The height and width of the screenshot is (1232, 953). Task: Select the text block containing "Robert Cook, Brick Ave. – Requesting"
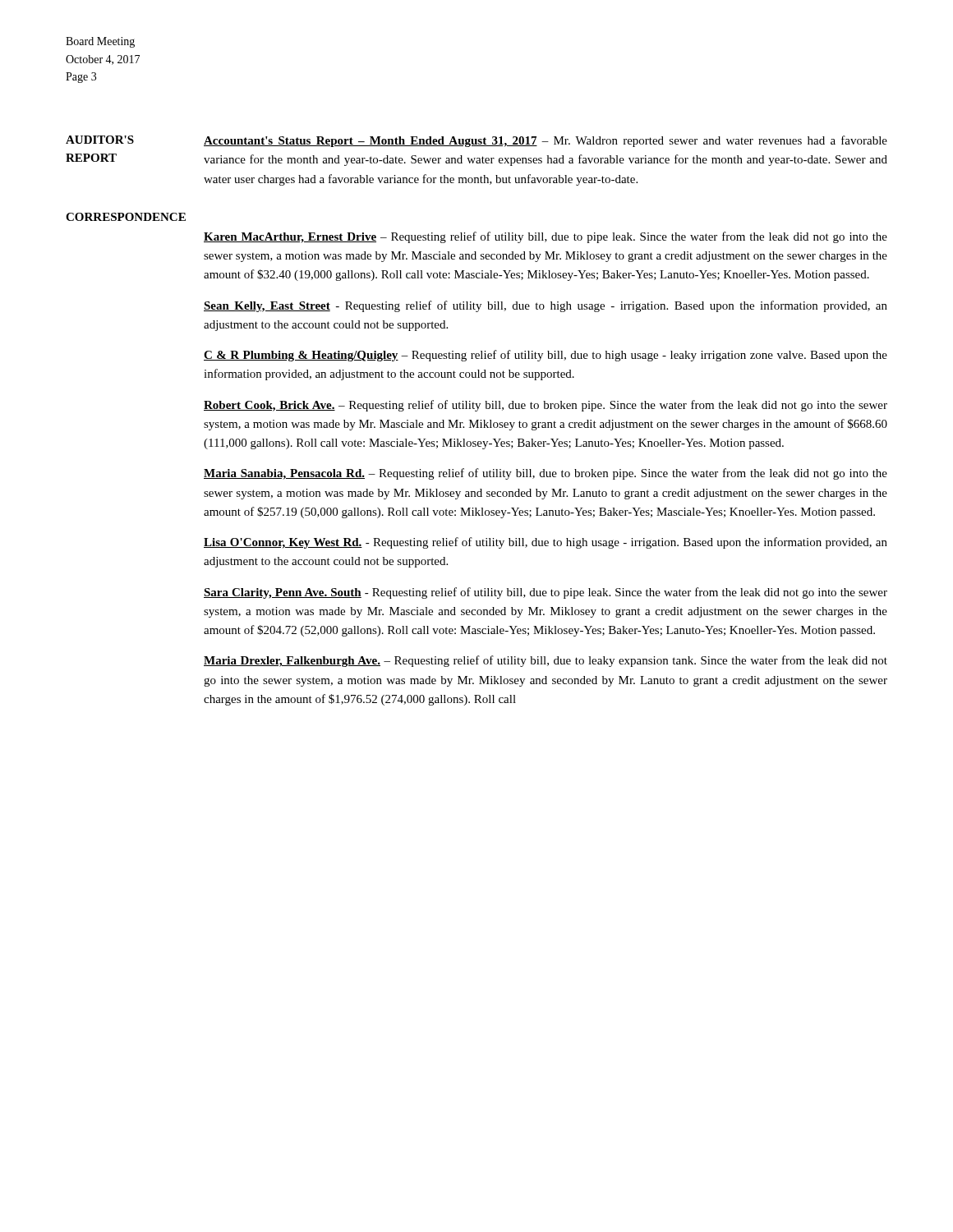tap(545, 424)
